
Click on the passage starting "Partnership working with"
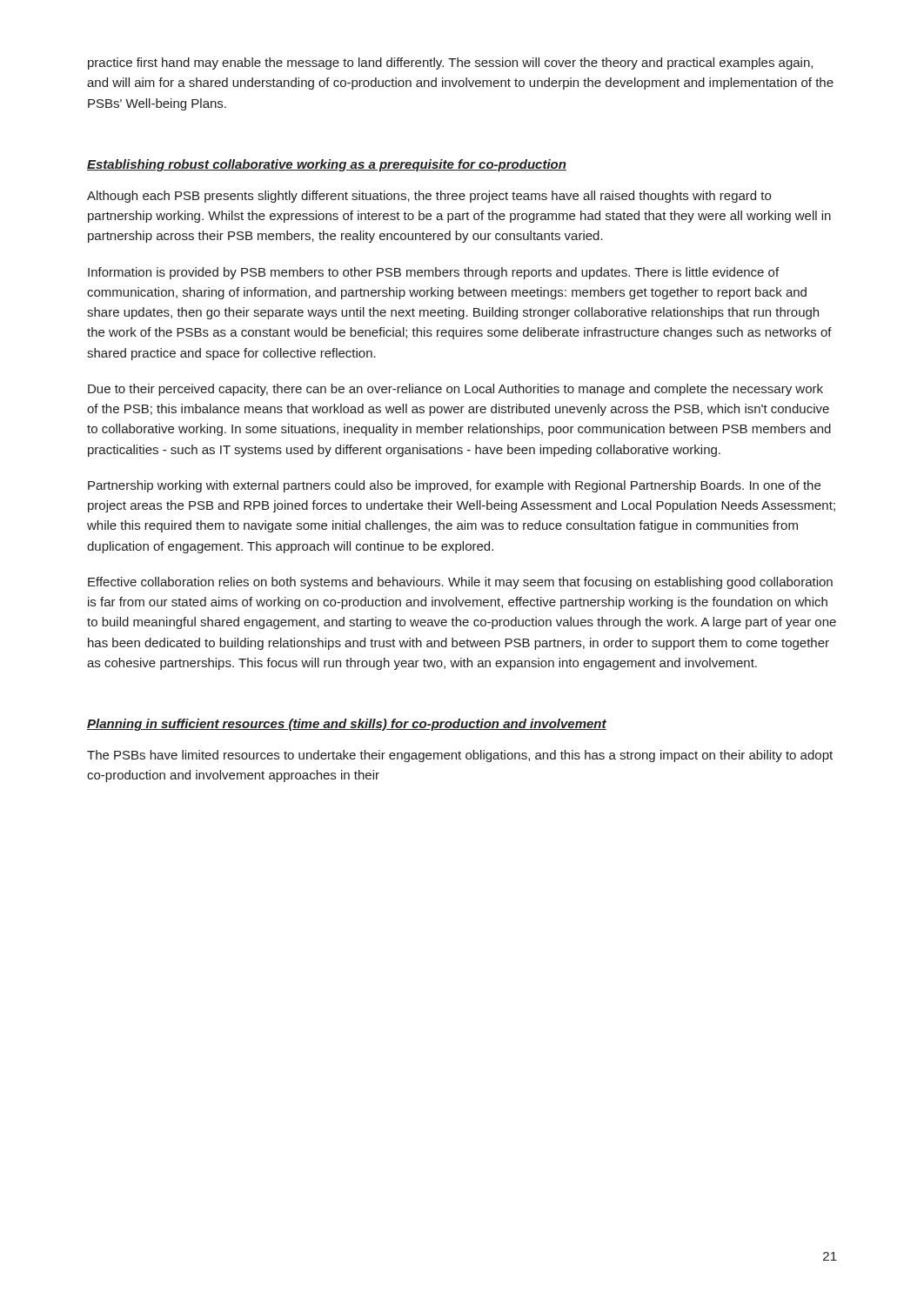point(462,515)
